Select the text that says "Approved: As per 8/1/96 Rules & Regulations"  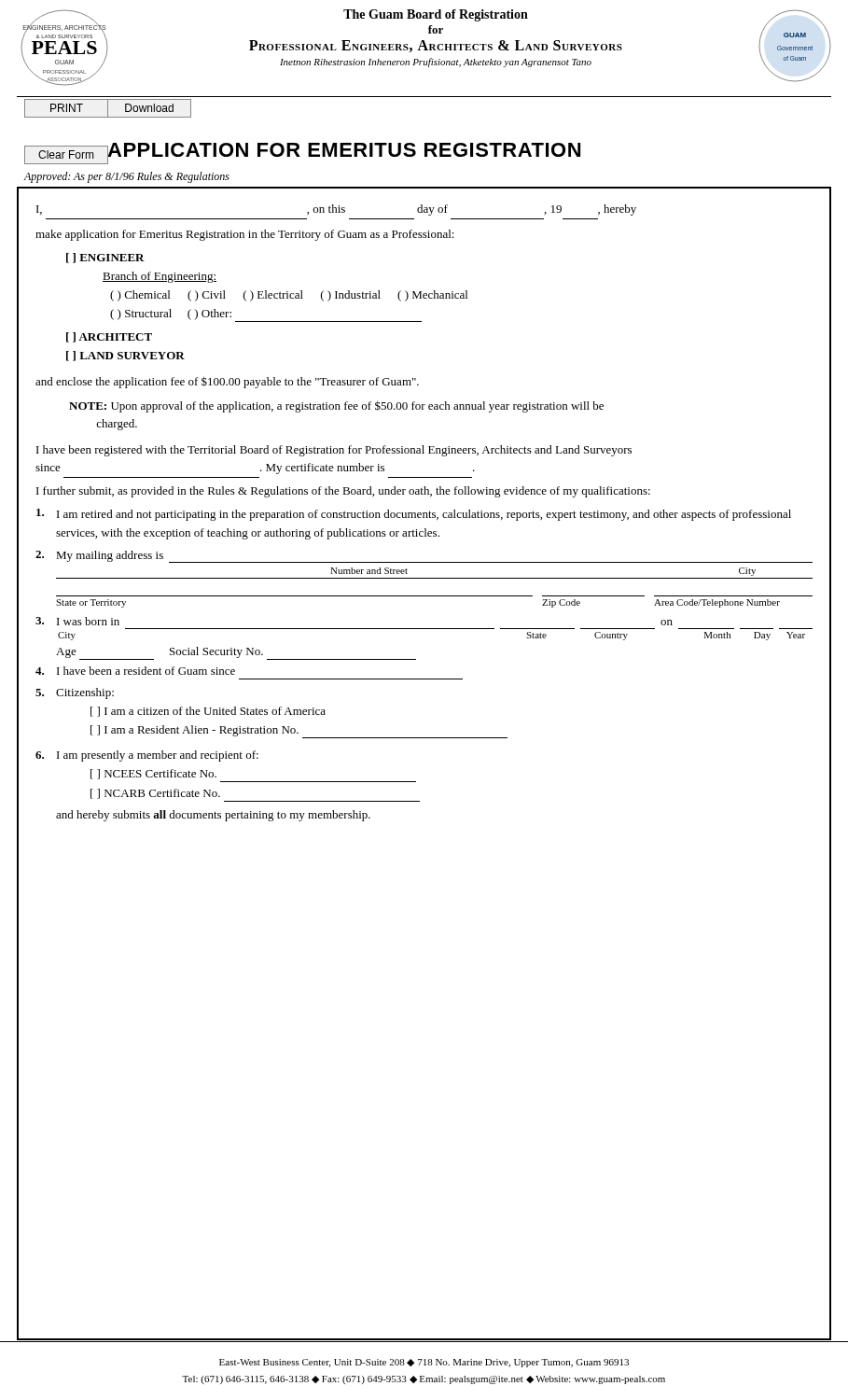tap(127, 176)
